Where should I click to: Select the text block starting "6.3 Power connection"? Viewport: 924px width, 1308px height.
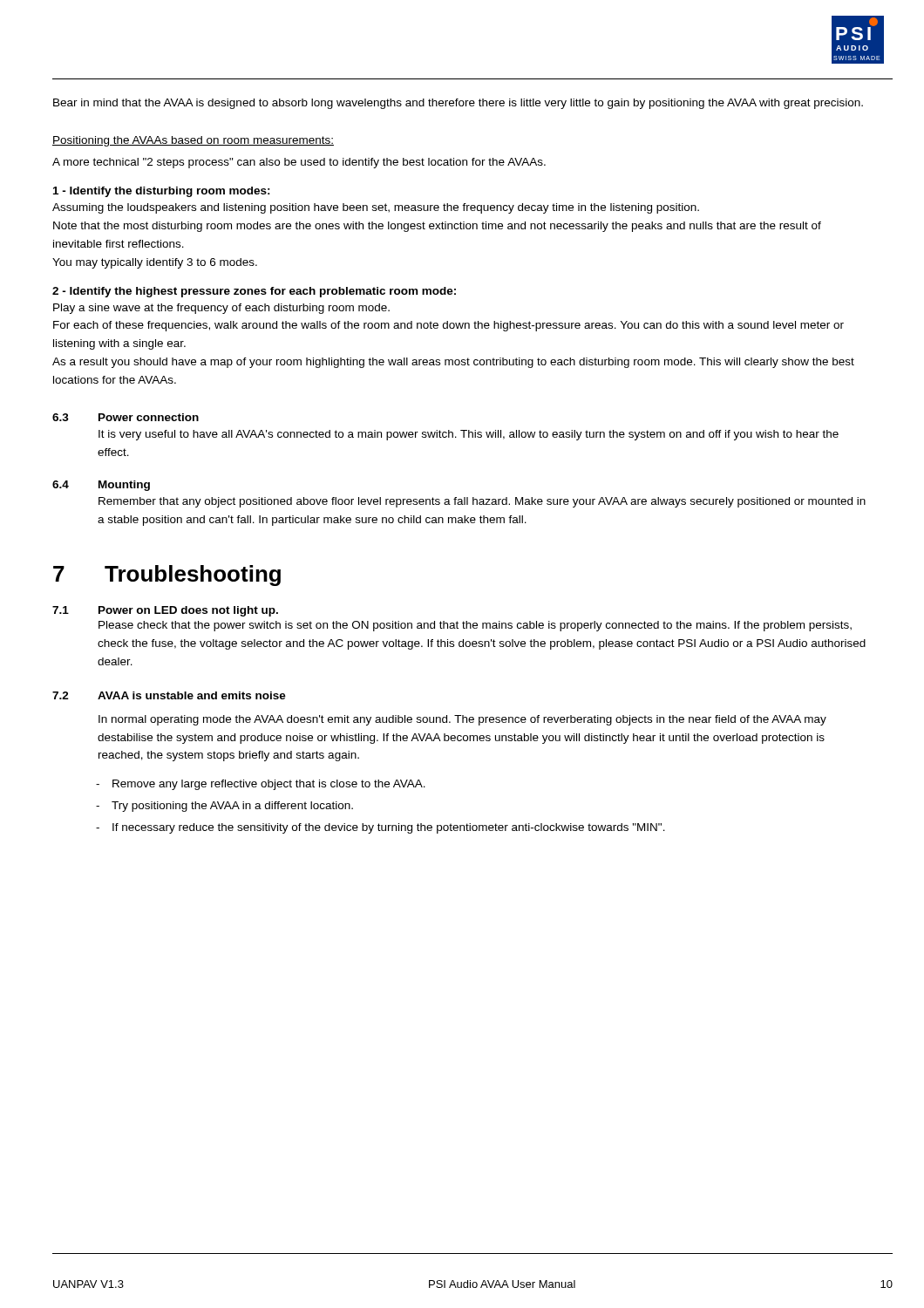pyautogui.click(x=126, y=417)
